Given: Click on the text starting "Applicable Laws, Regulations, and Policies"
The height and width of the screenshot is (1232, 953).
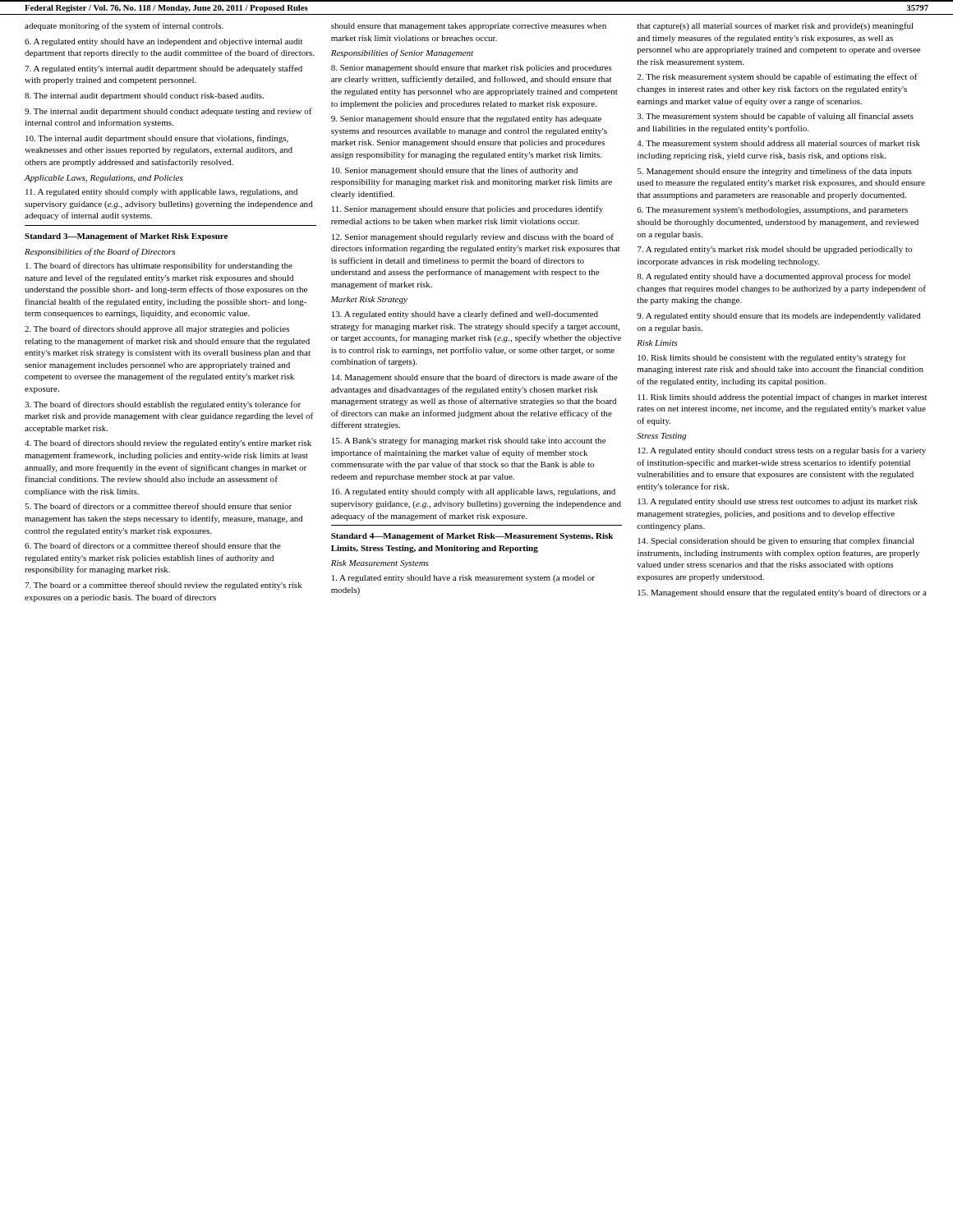Looking at the screenshot, I should (170, 177).
